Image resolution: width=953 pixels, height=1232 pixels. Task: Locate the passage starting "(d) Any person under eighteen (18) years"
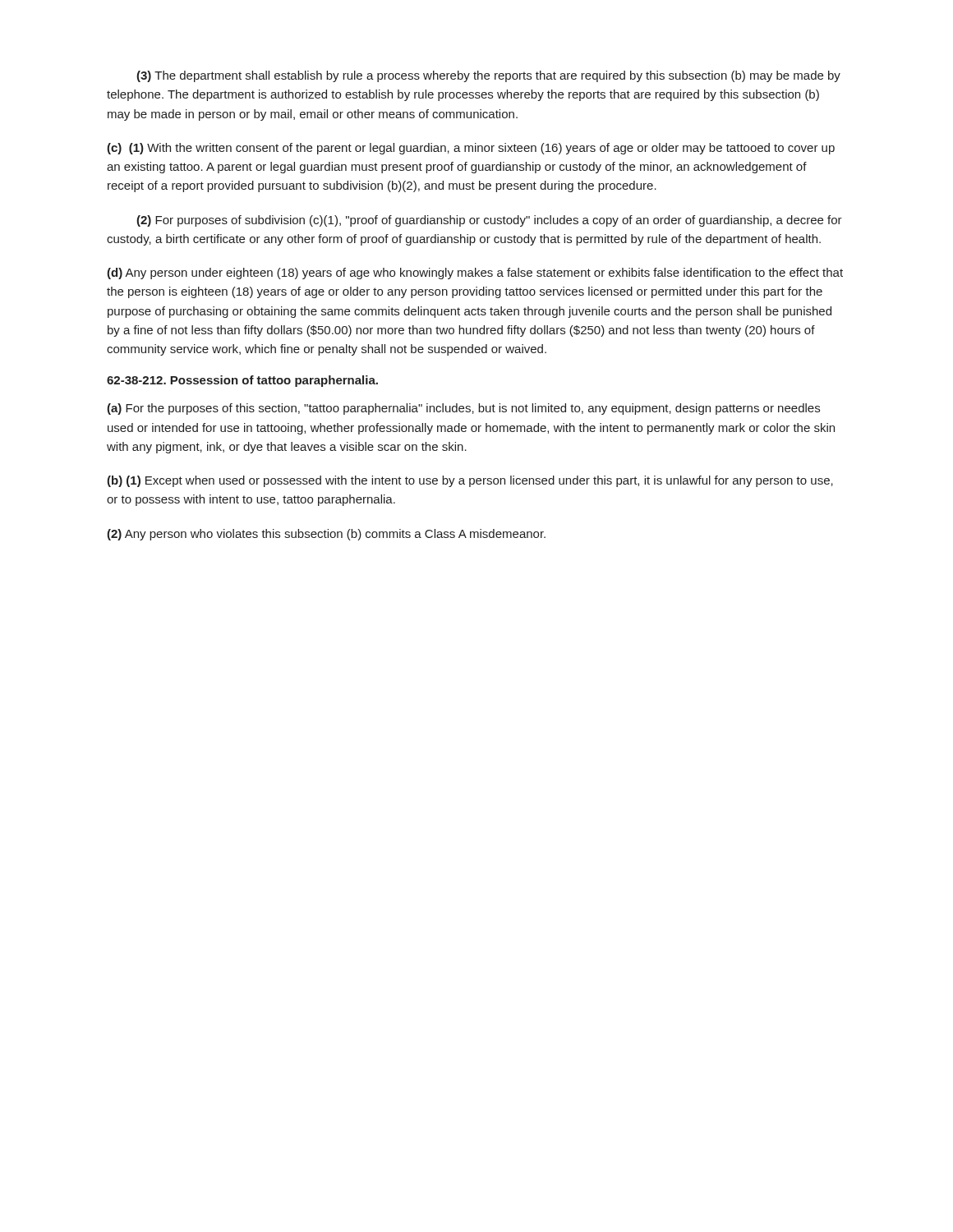475,310
